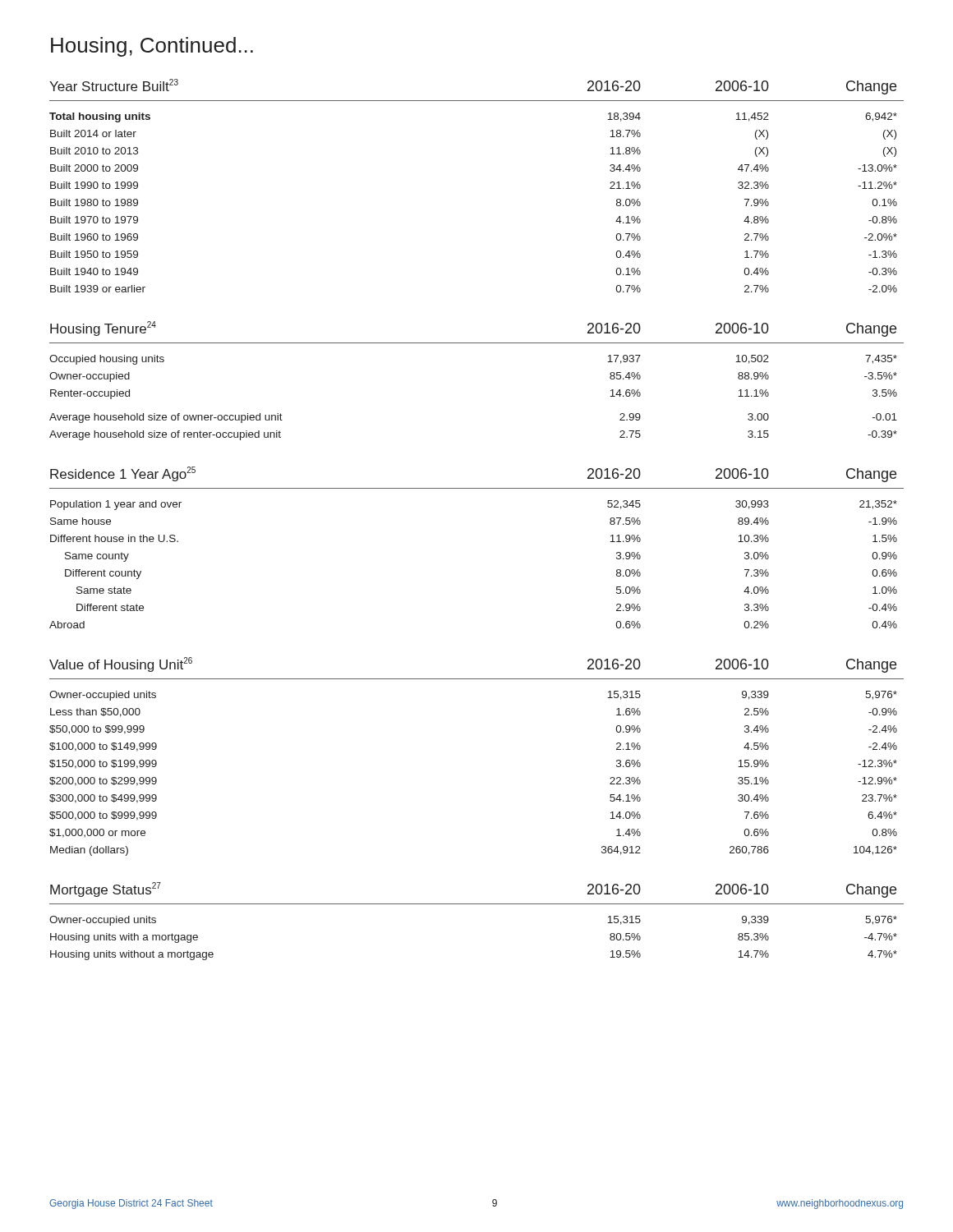
Task: Find the table that mentions "Less than $50,000"
Action: click(x=476, y=755)
